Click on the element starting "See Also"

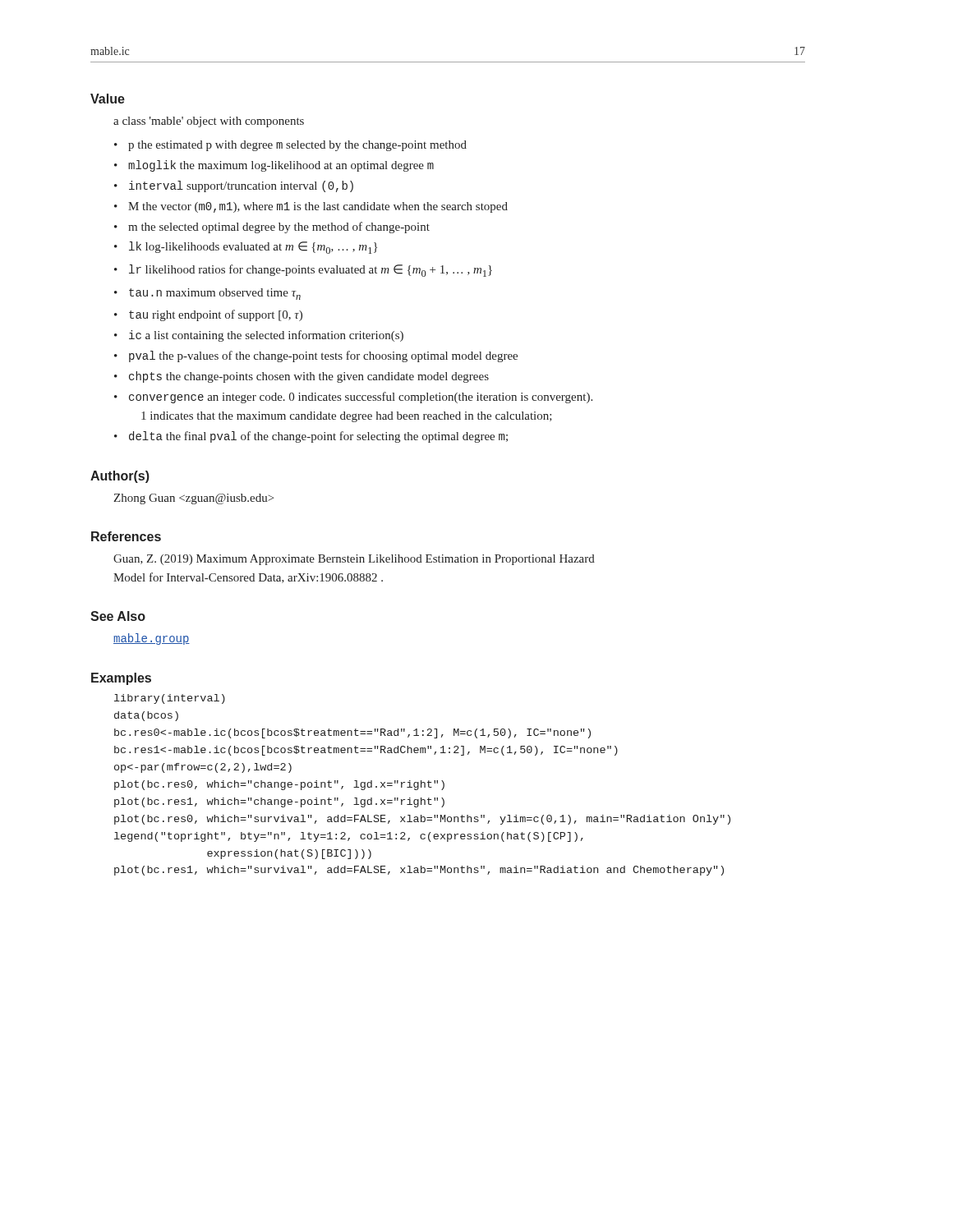pos(118,617)
